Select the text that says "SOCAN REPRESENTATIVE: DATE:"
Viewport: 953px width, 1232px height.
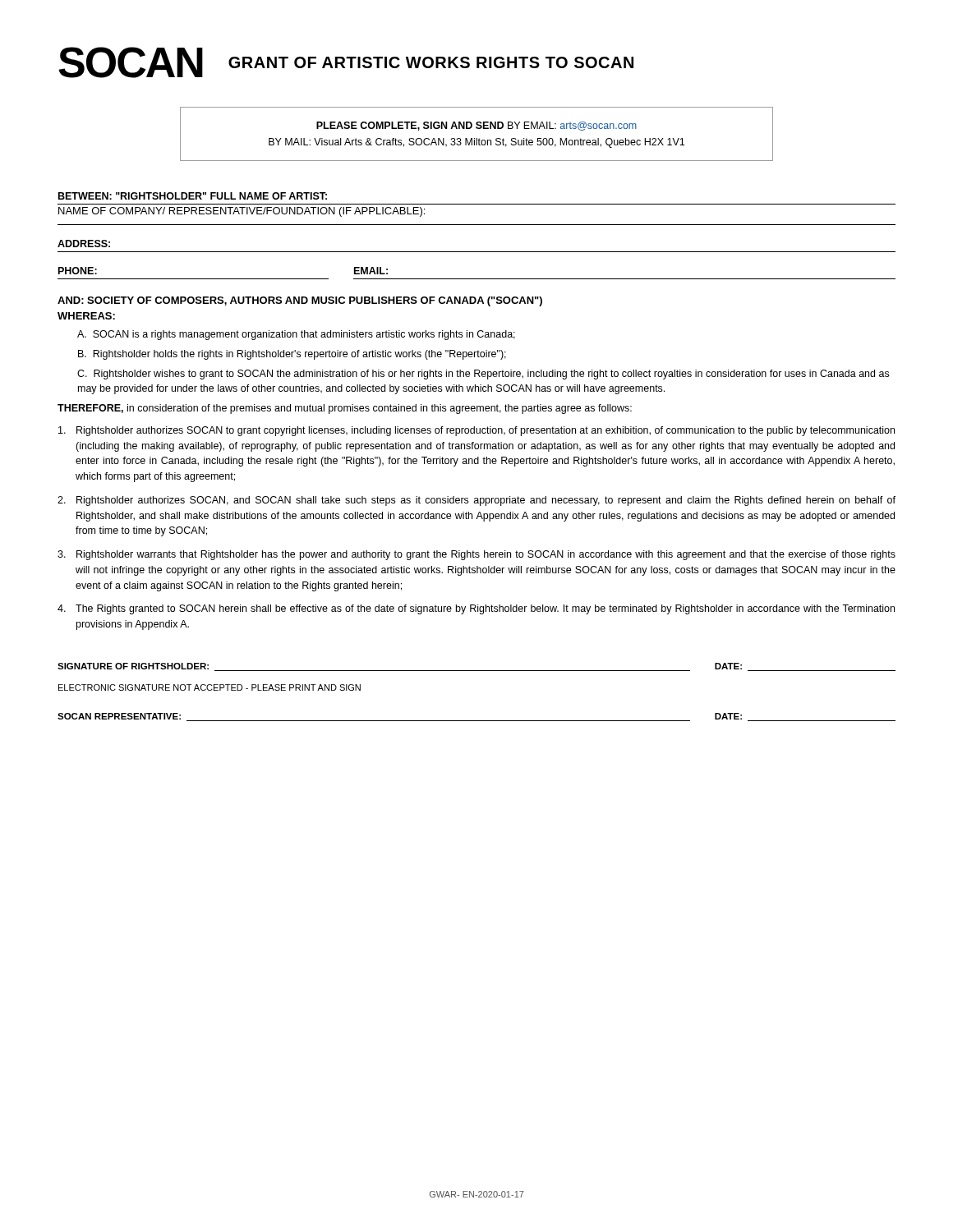tap(476, 713)
